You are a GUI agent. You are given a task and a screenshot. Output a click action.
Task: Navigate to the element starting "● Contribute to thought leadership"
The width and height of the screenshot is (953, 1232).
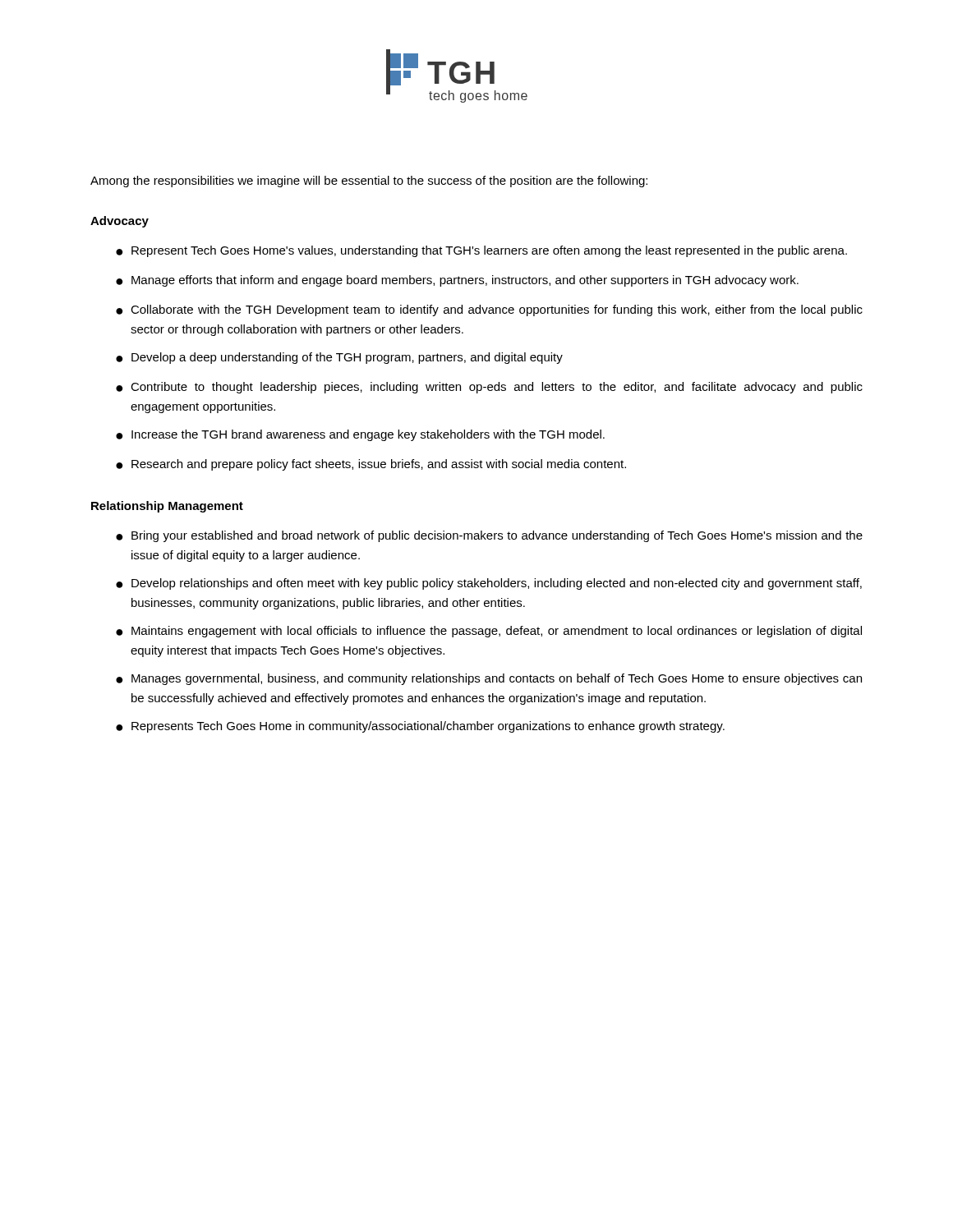(476, 397)
